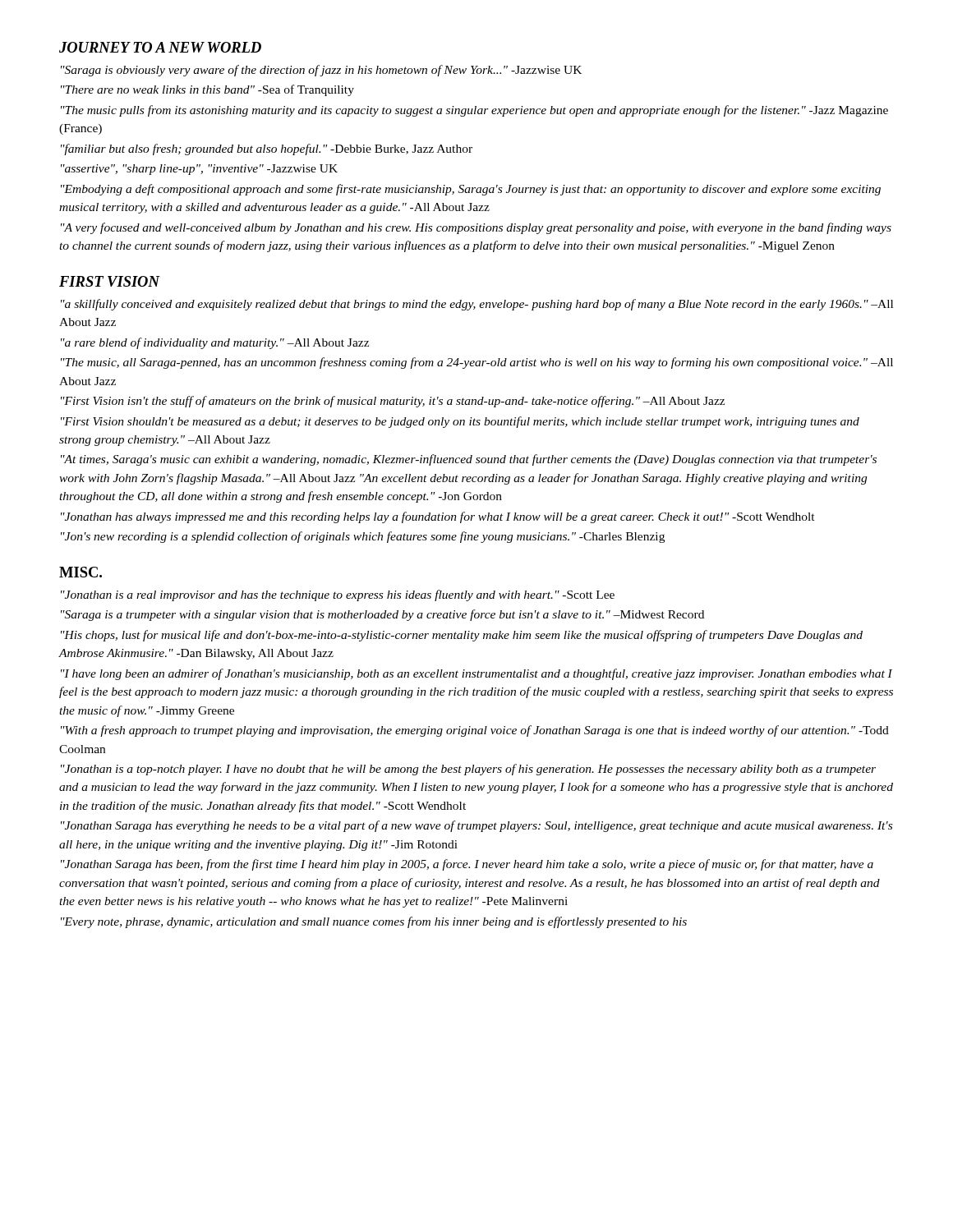Locate the block of text that opens with ""Jonathan Saraga has been, from the"

click(x=469, y=882)
